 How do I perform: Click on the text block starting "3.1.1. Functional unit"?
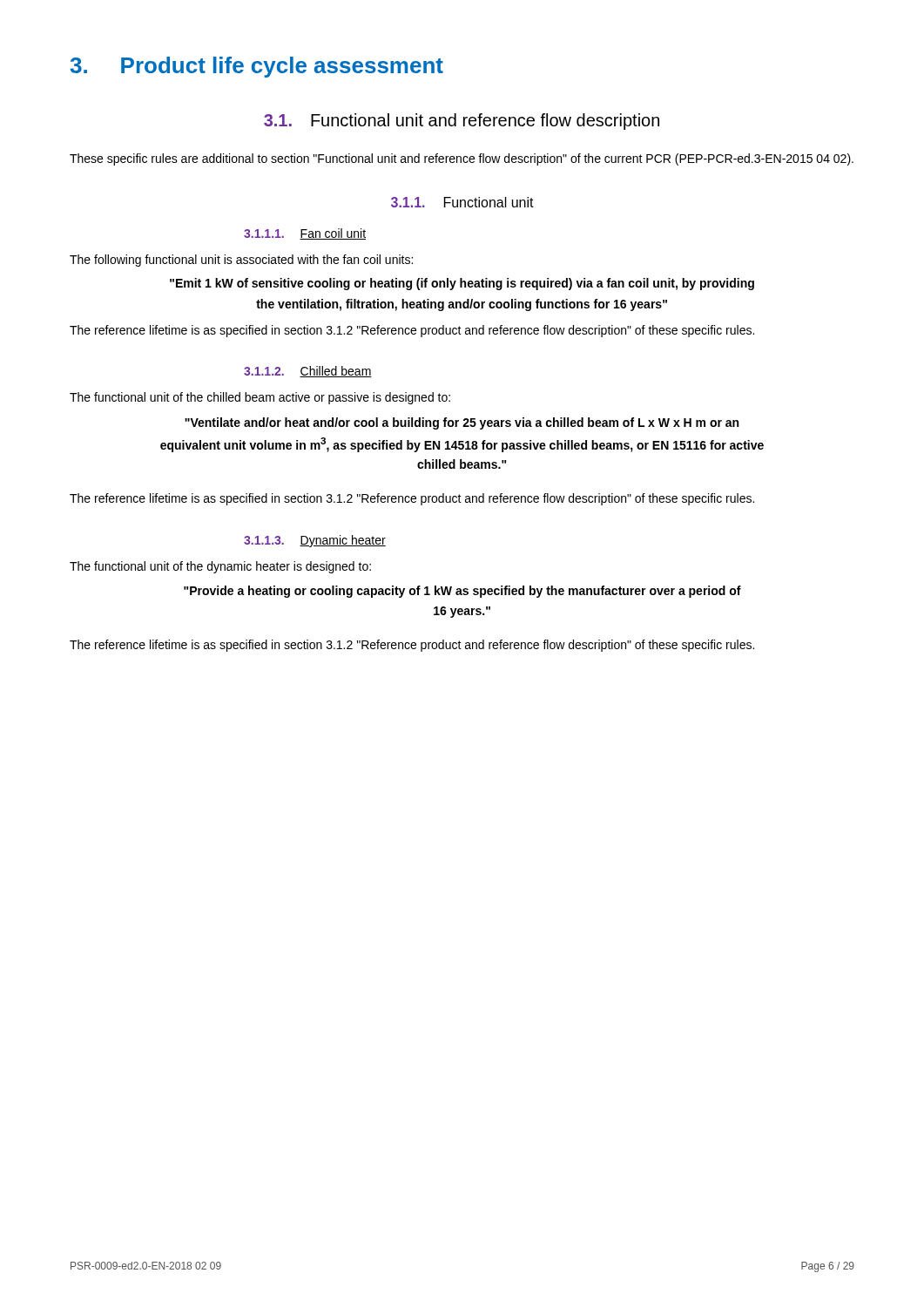pos(462,202)
